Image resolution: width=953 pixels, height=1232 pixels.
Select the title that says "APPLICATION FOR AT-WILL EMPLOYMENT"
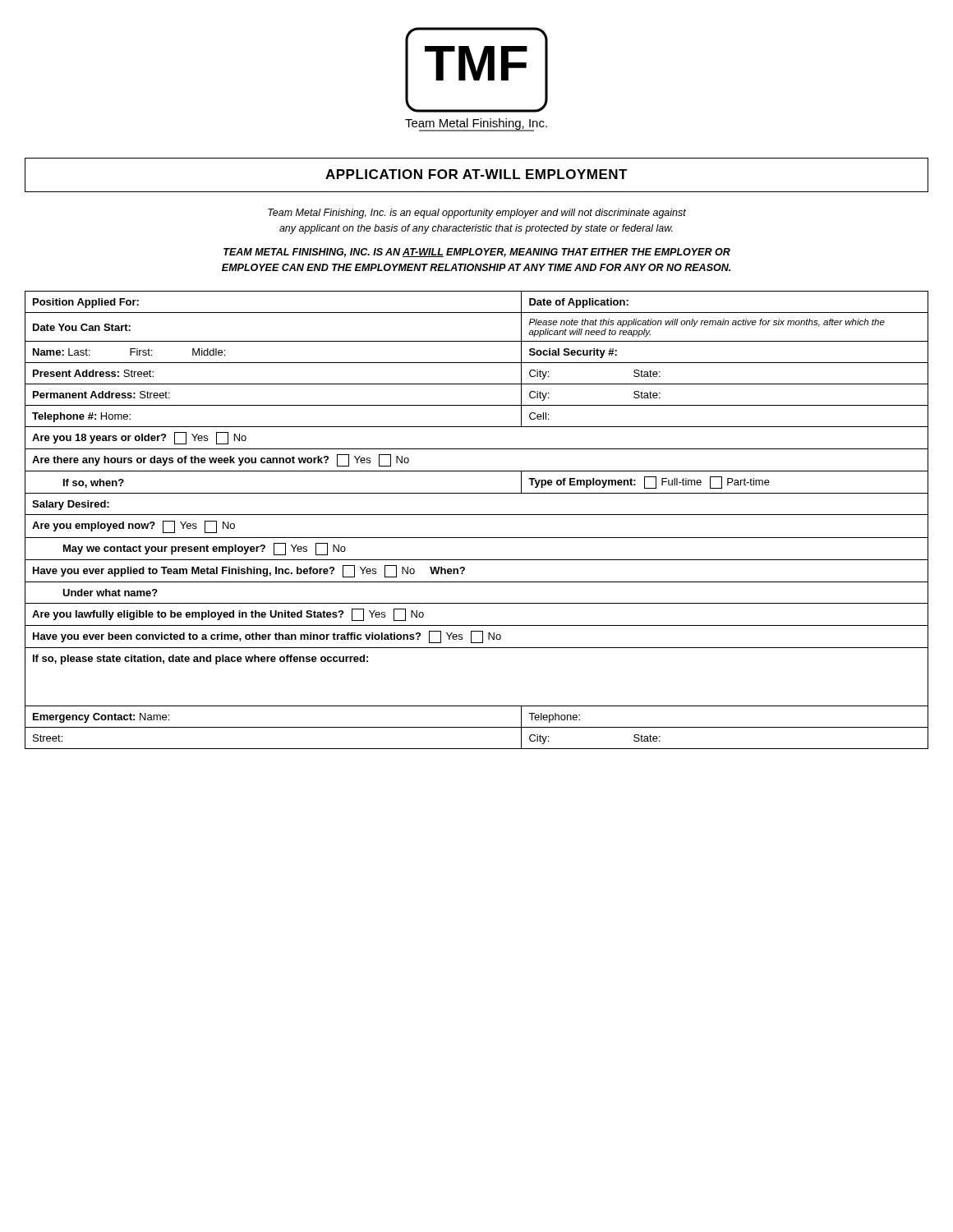(476, 175)
